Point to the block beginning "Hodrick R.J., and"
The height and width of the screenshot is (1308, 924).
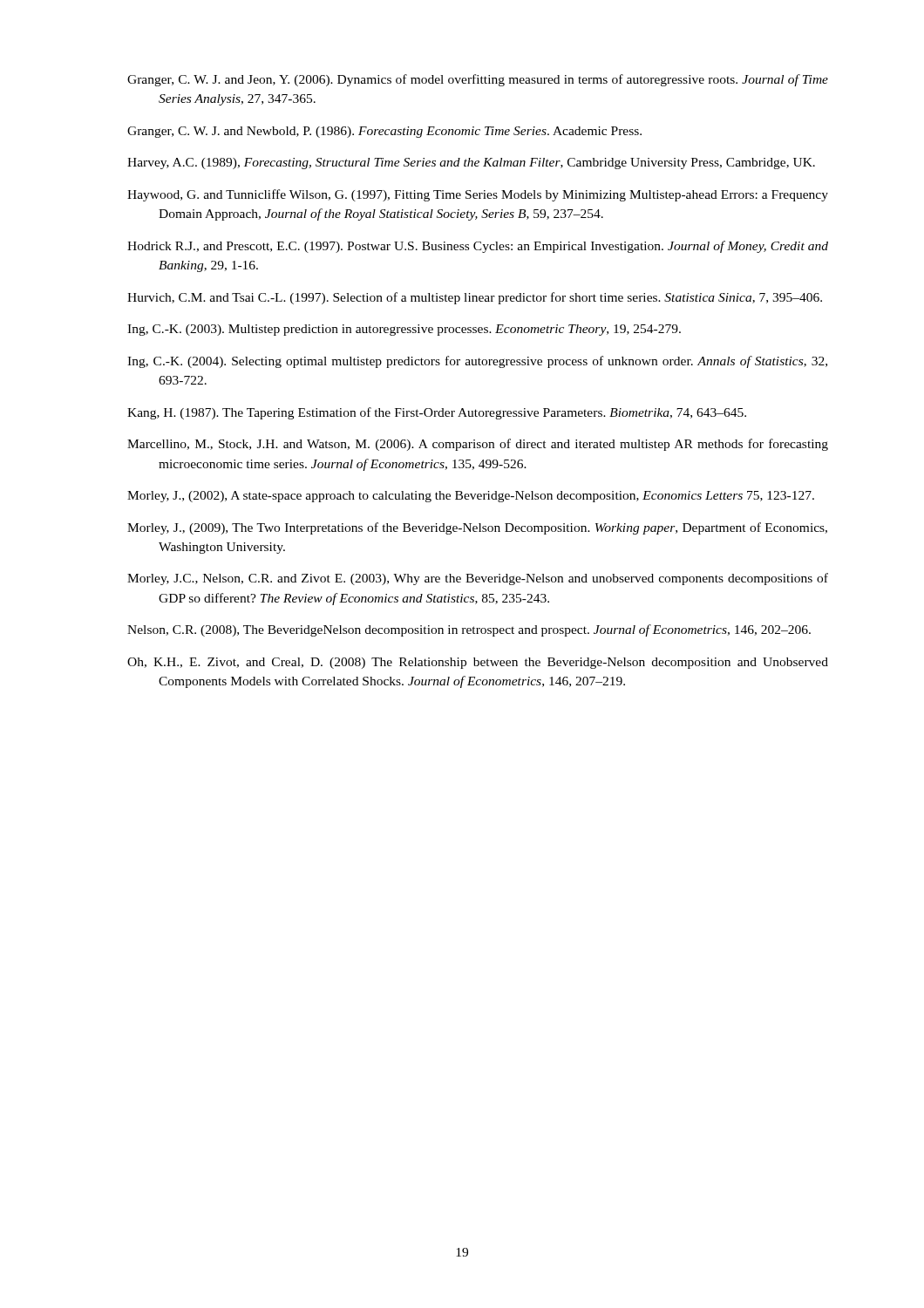(x=462, y=256)
